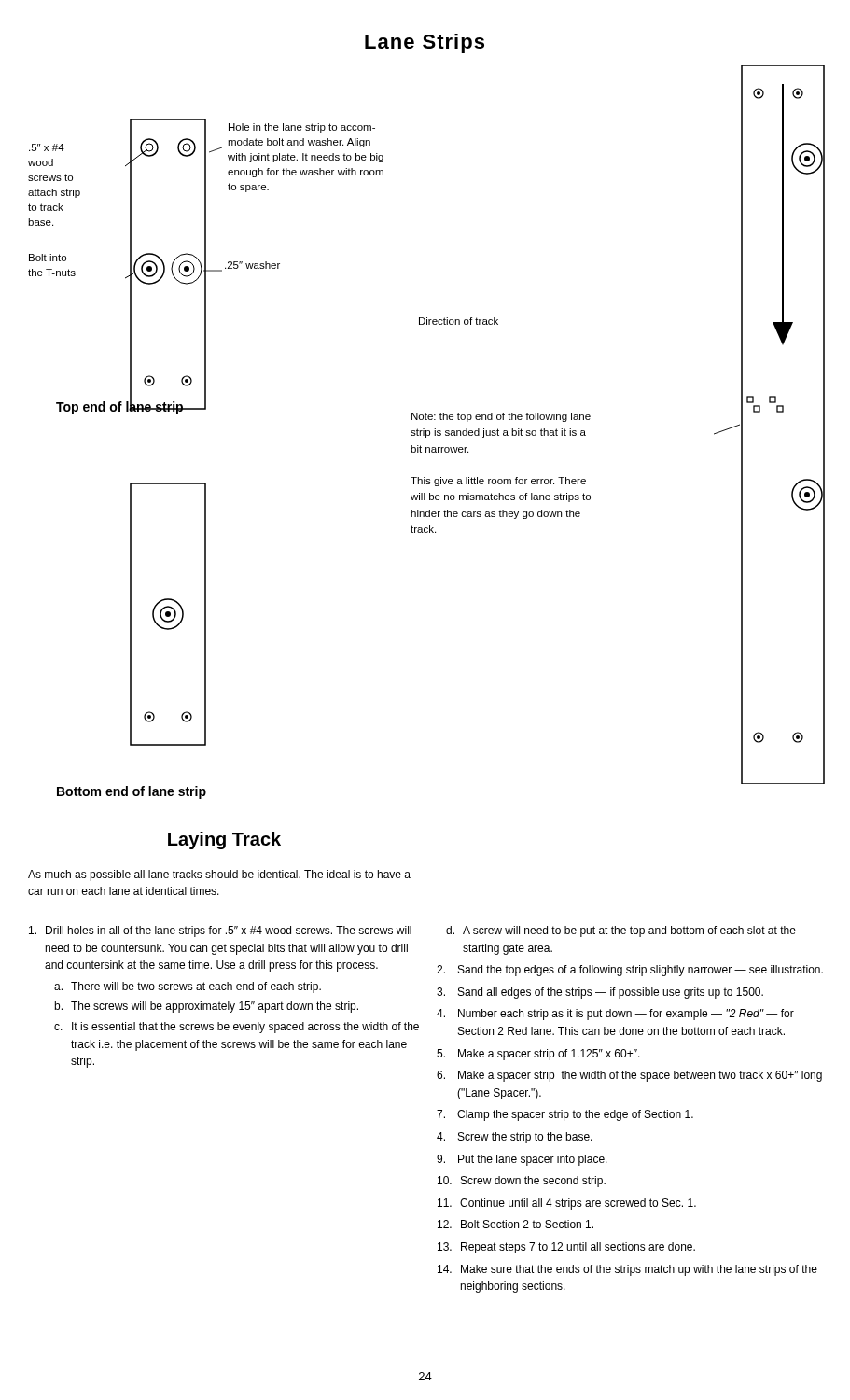Point to the block beginning "12. Bolt Section"

[516, 1225]
